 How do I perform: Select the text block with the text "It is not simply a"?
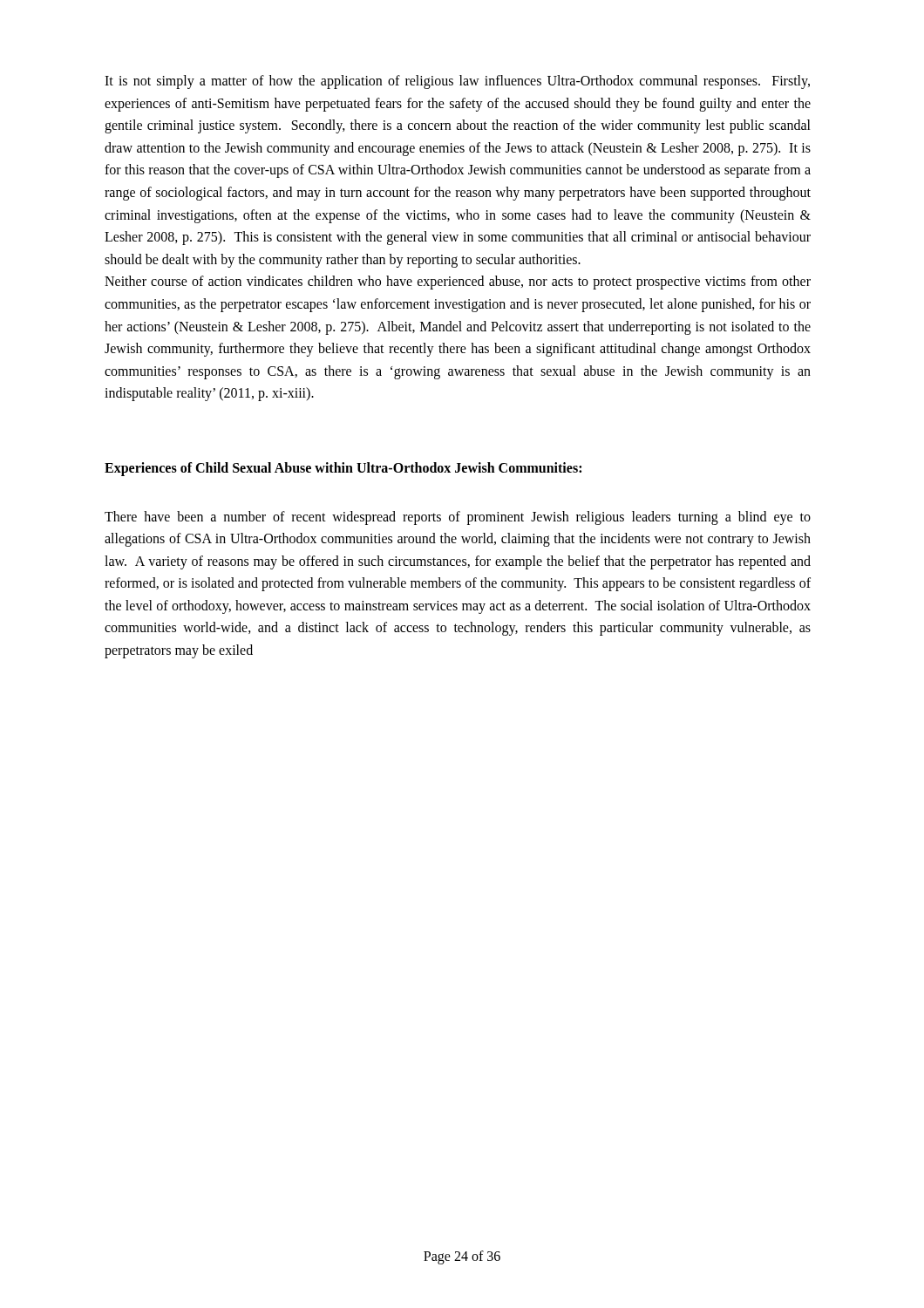(x=458, y=170)
